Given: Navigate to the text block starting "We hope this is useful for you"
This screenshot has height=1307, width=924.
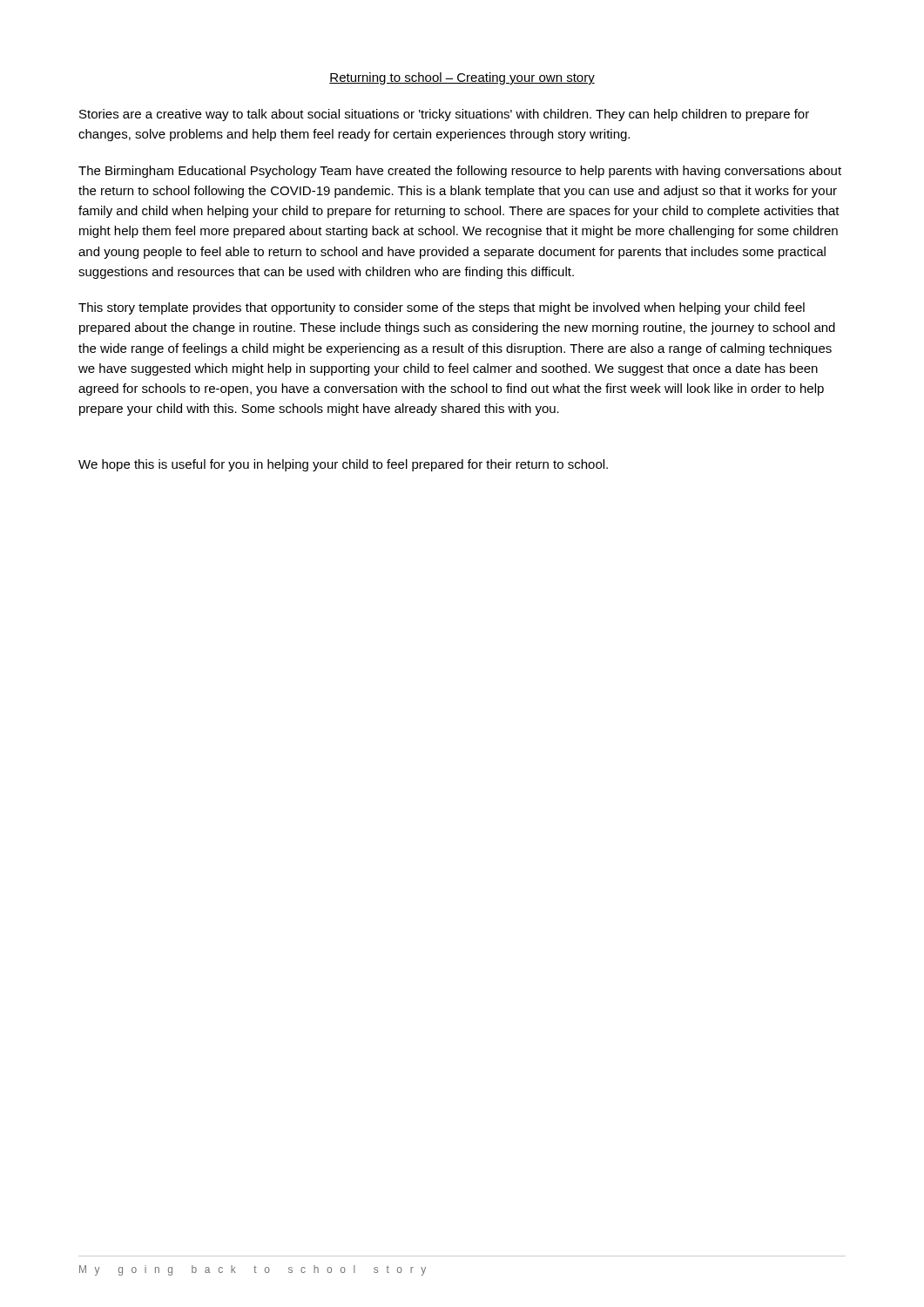Looking at the screenshot, I should (x=344, y=464).
